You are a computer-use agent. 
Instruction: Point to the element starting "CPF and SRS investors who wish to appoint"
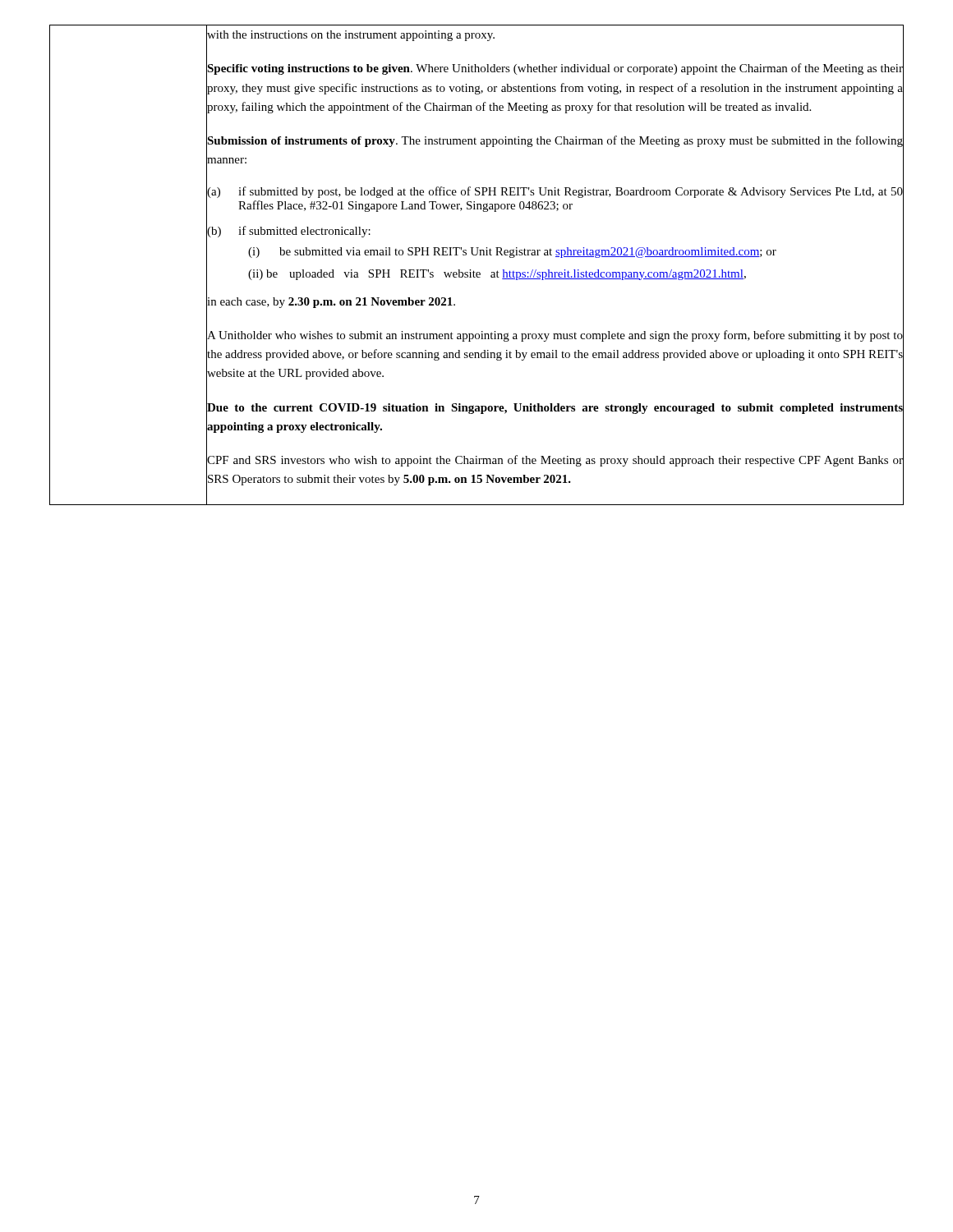coord(555,470)
